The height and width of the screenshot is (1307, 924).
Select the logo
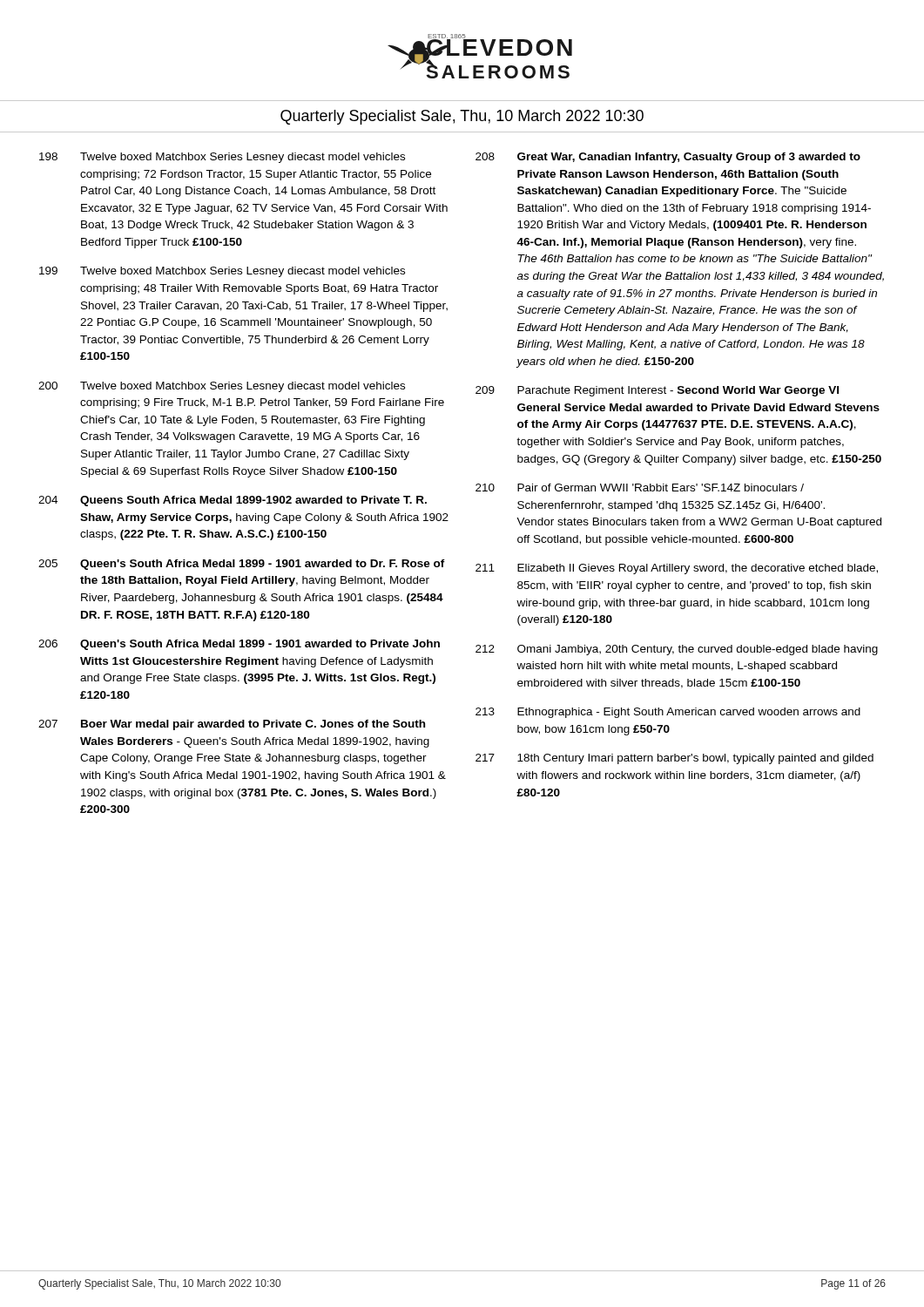[462, 48]
